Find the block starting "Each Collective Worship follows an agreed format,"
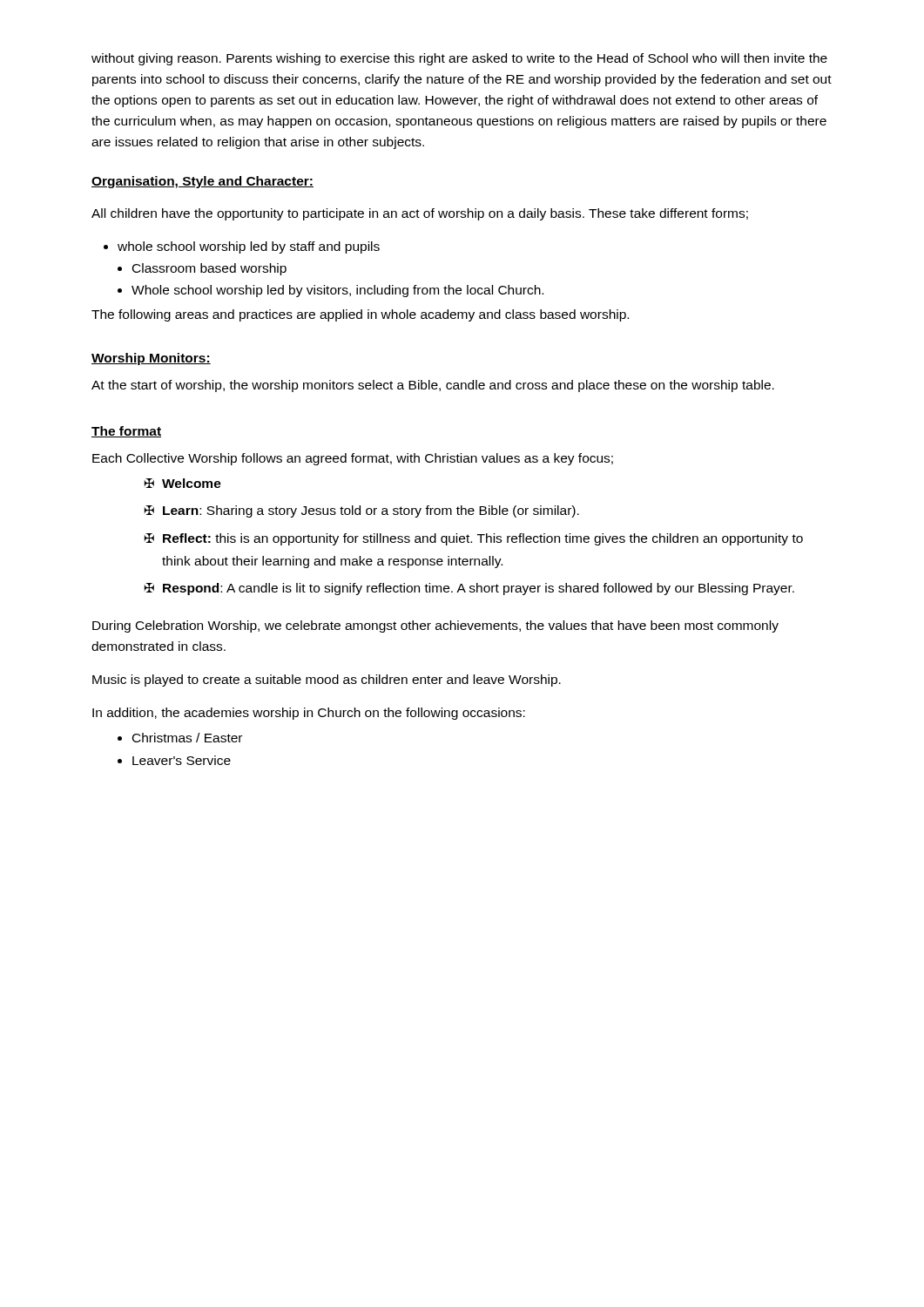 [x=353, y=457]
